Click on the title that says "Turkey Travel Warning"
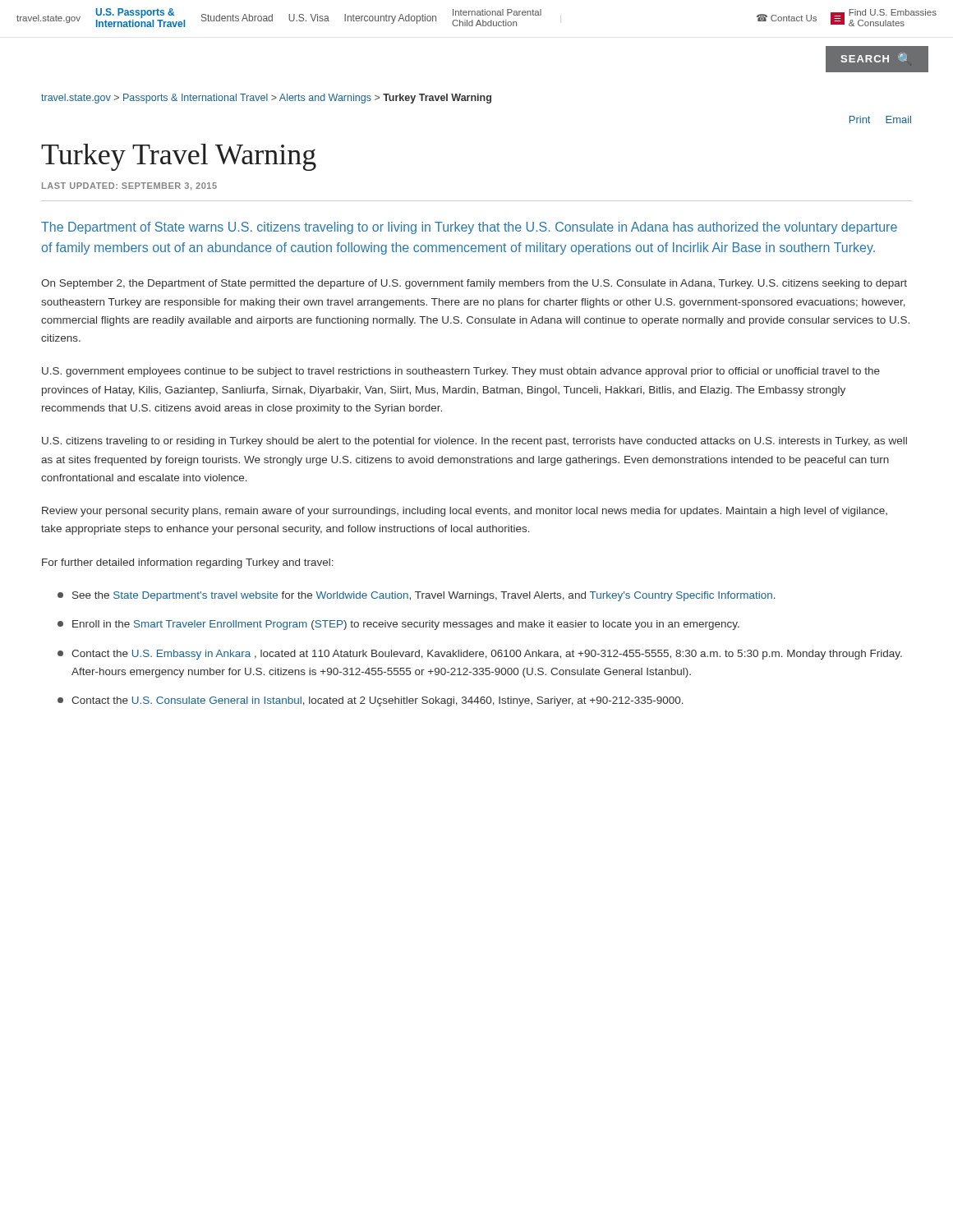This screenshot has height=1232, width=953. coord(179,157)
